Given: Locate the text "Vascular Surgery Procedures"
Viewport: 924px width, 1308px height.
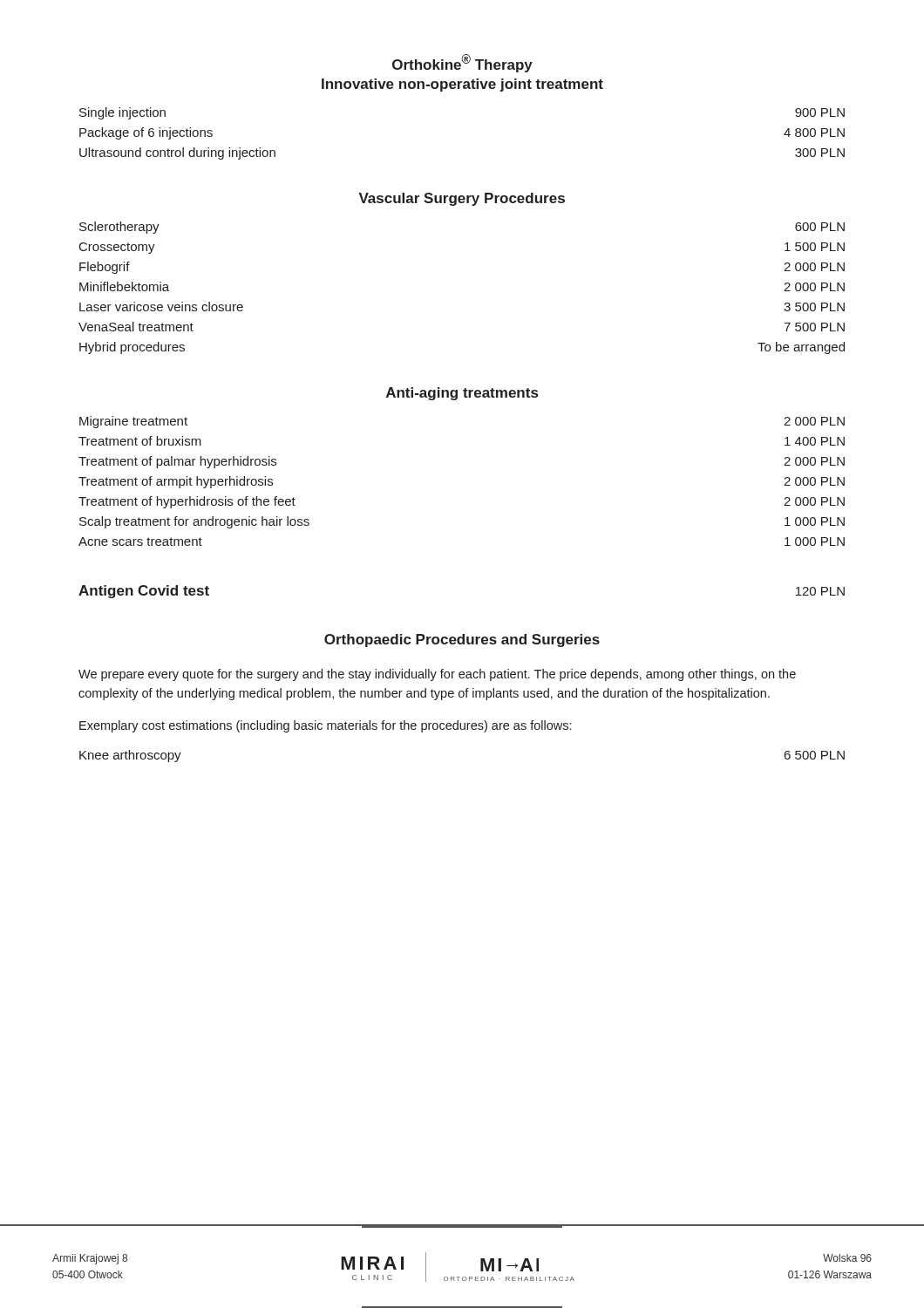Looking at the screenshot, I should coord(462,198).
